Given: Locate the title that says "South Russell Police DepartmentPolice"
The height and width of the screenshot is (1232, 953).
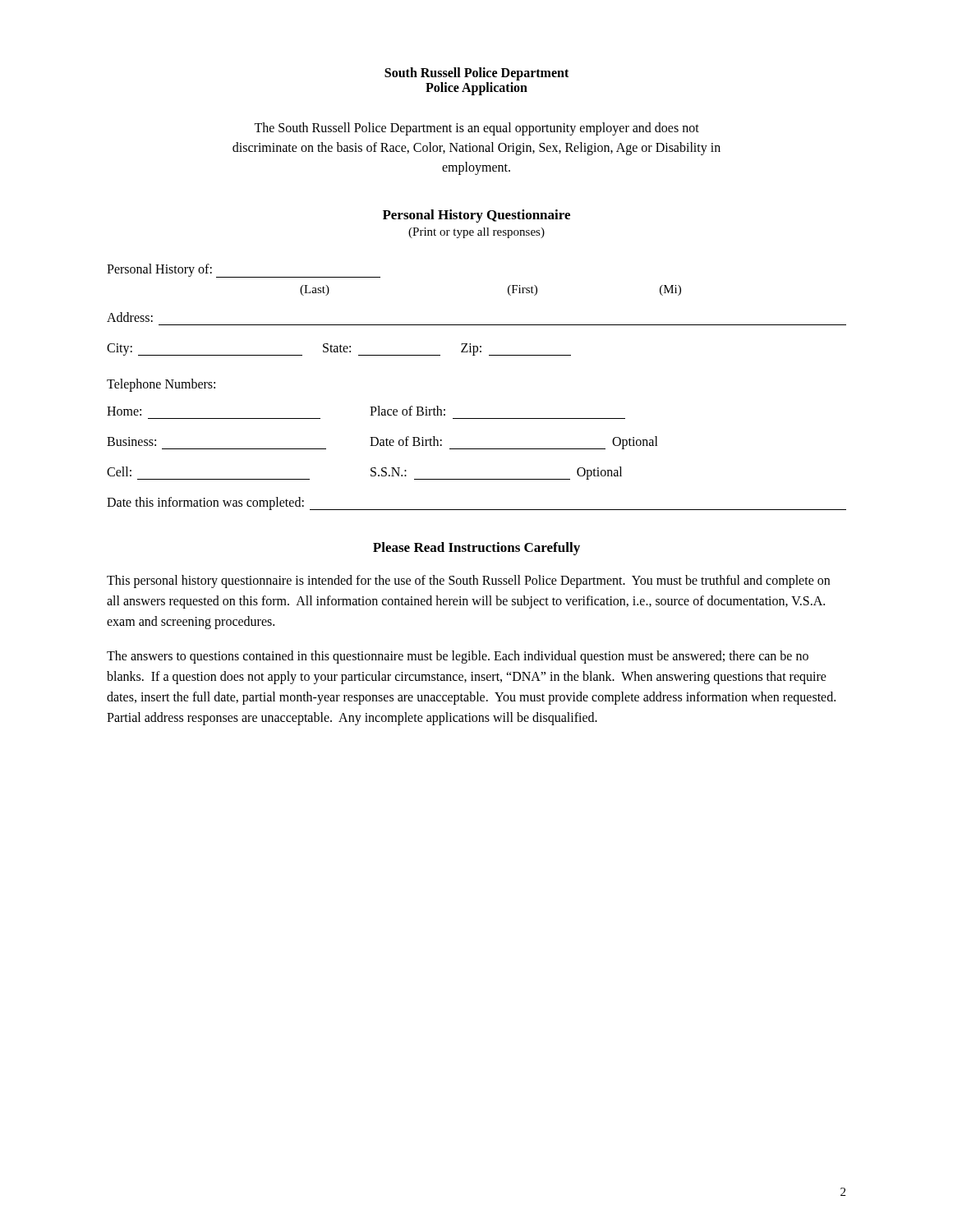Looking at the screenshot, I should point(476,80).
